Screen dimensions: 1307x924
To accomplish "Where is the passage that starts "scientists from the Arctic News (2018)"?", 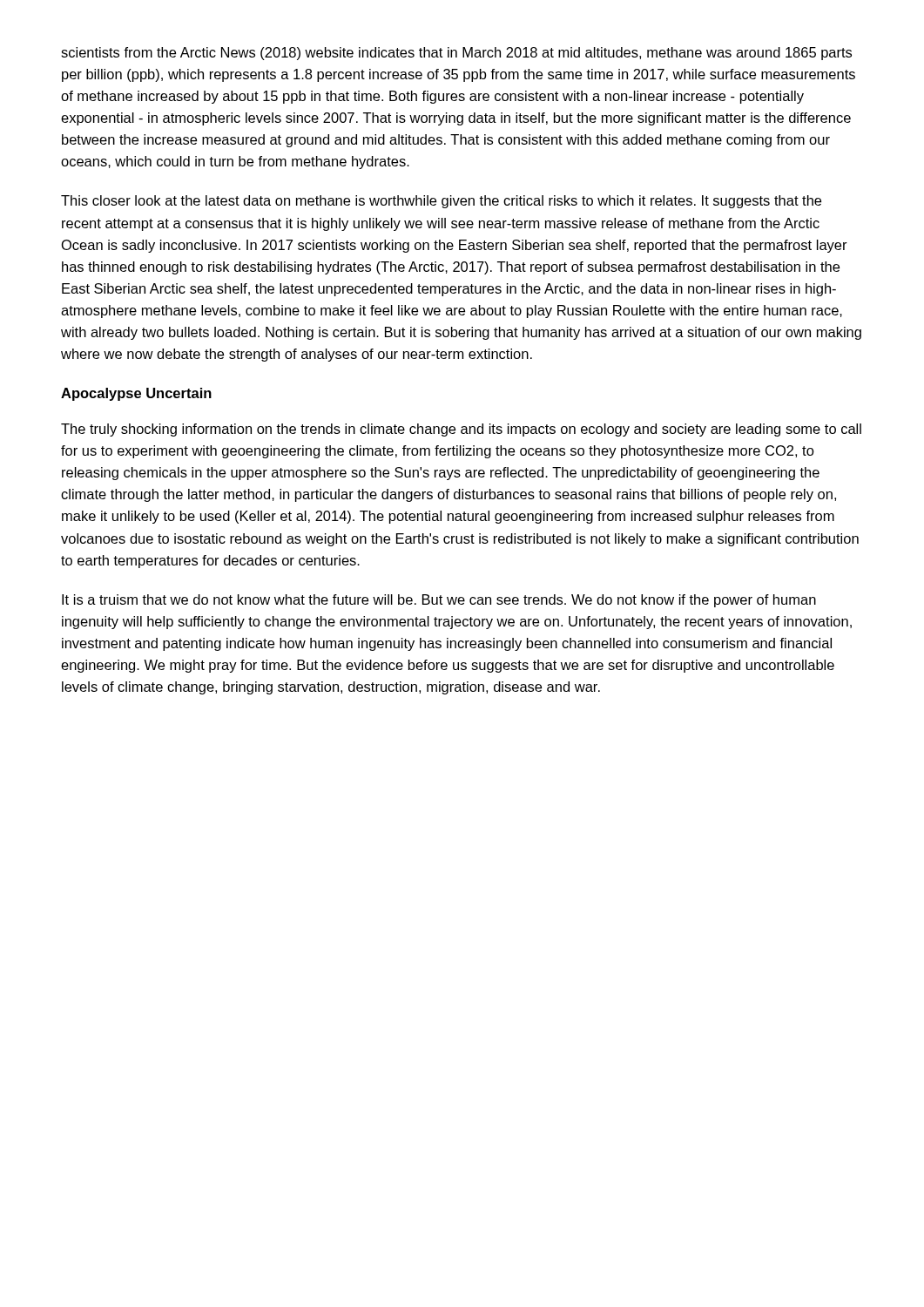I will click(x=458, y=107).
